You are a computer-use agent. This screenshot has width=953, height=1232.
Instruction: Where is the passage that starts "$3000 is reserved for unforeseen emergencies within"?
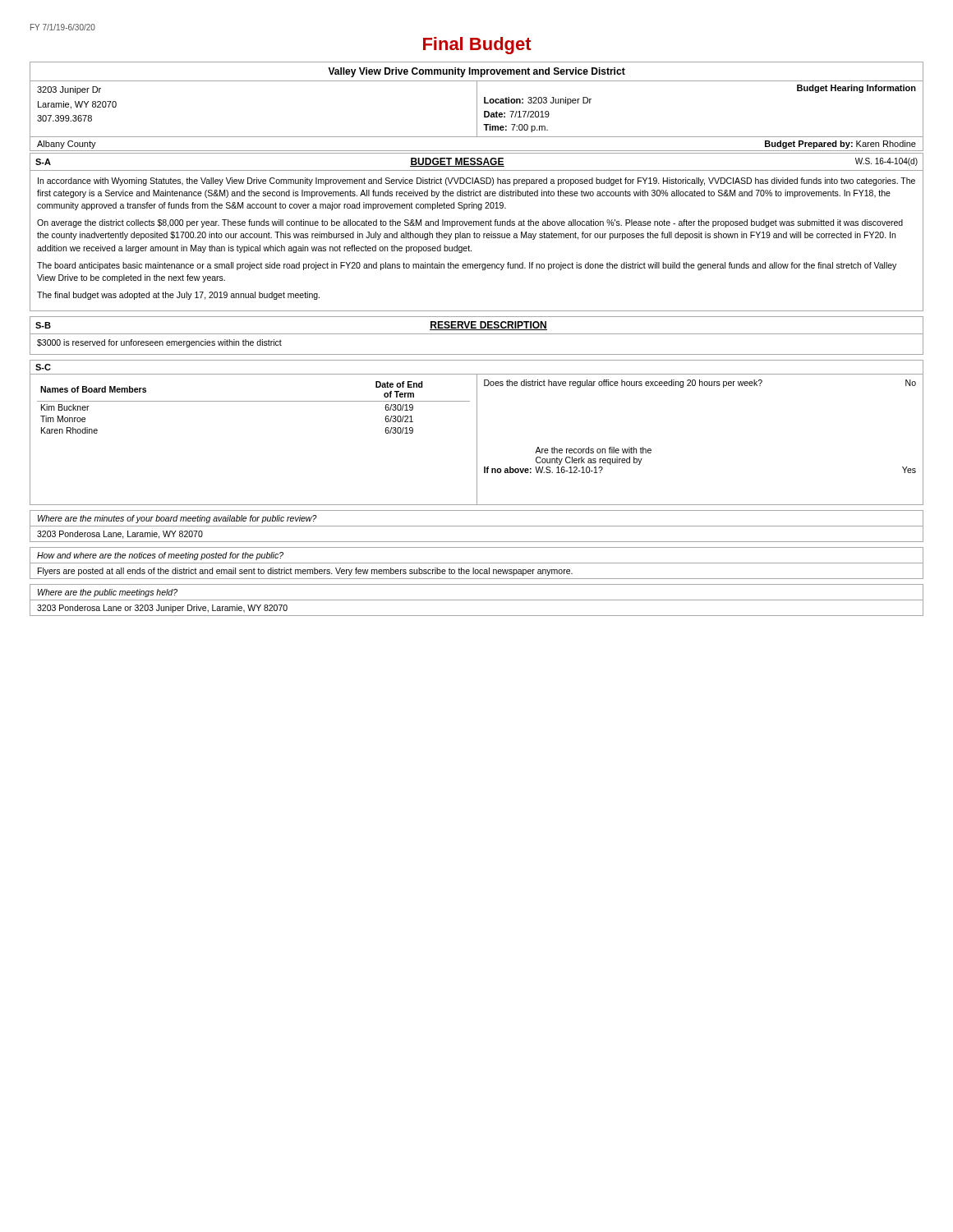pos(159,343)
